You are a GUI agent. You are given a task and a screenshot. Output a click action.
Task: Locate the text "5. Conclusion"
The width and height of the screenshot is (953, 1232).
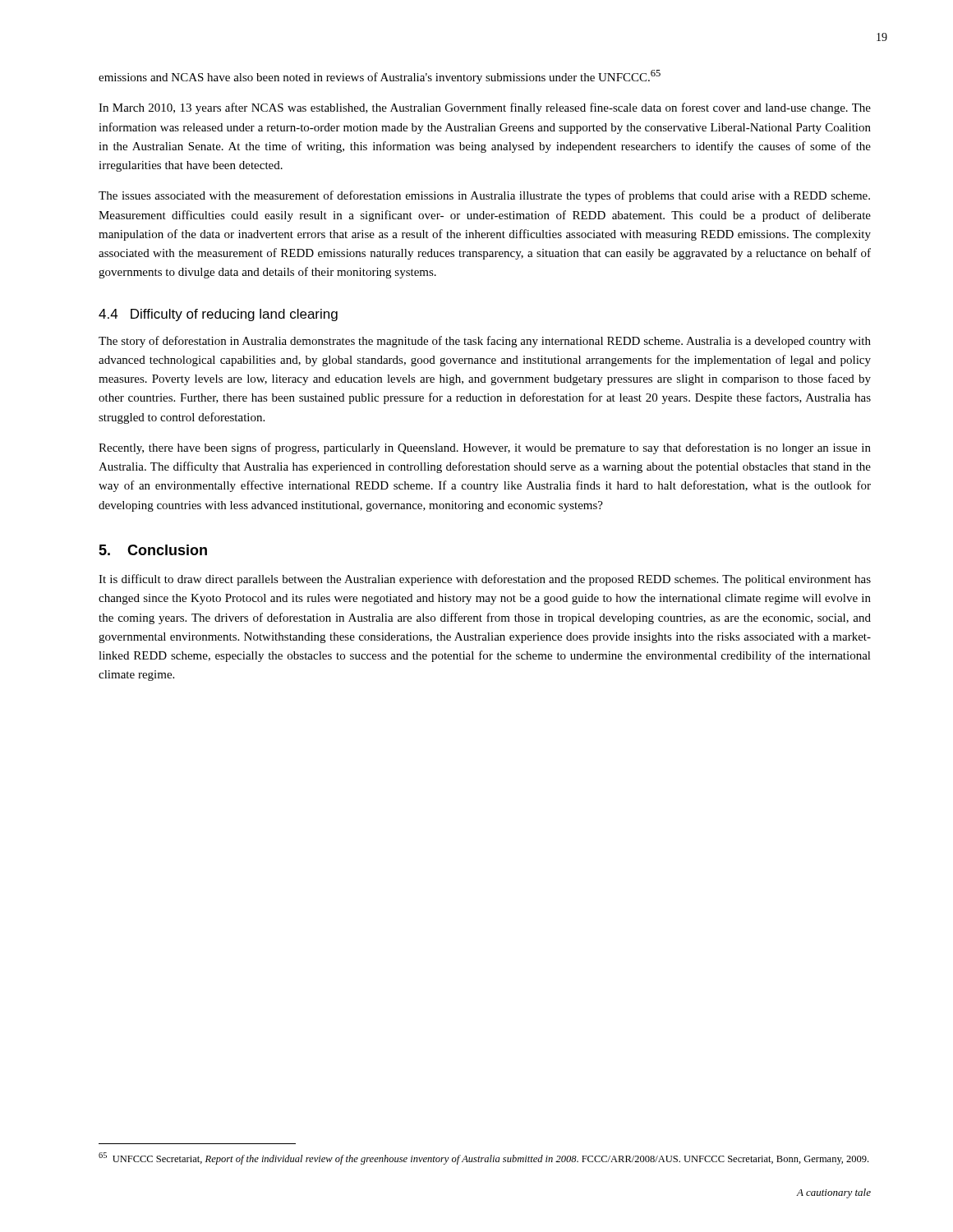[153, 550]
